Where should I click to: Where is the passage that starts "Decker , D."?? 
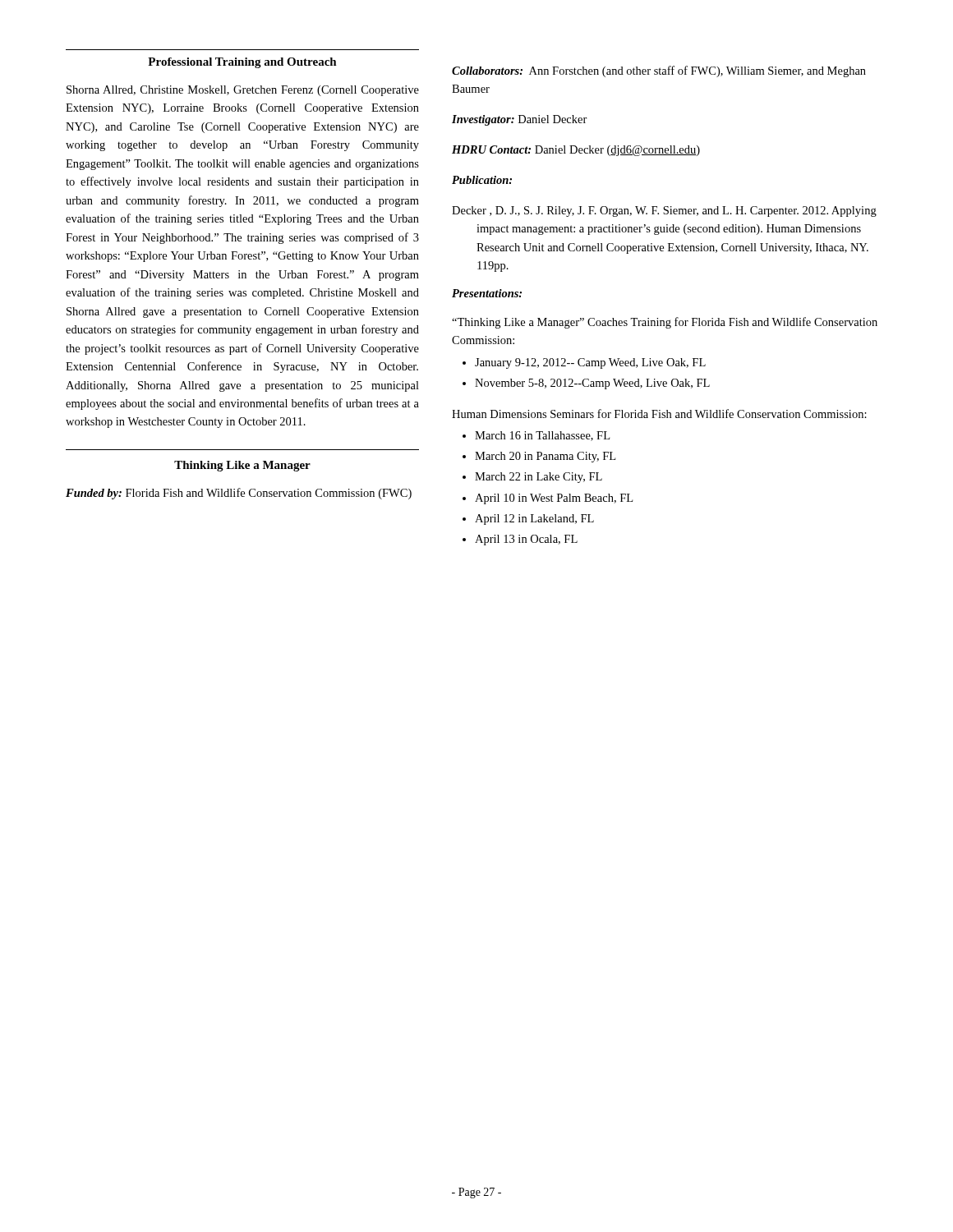(670, 238)
